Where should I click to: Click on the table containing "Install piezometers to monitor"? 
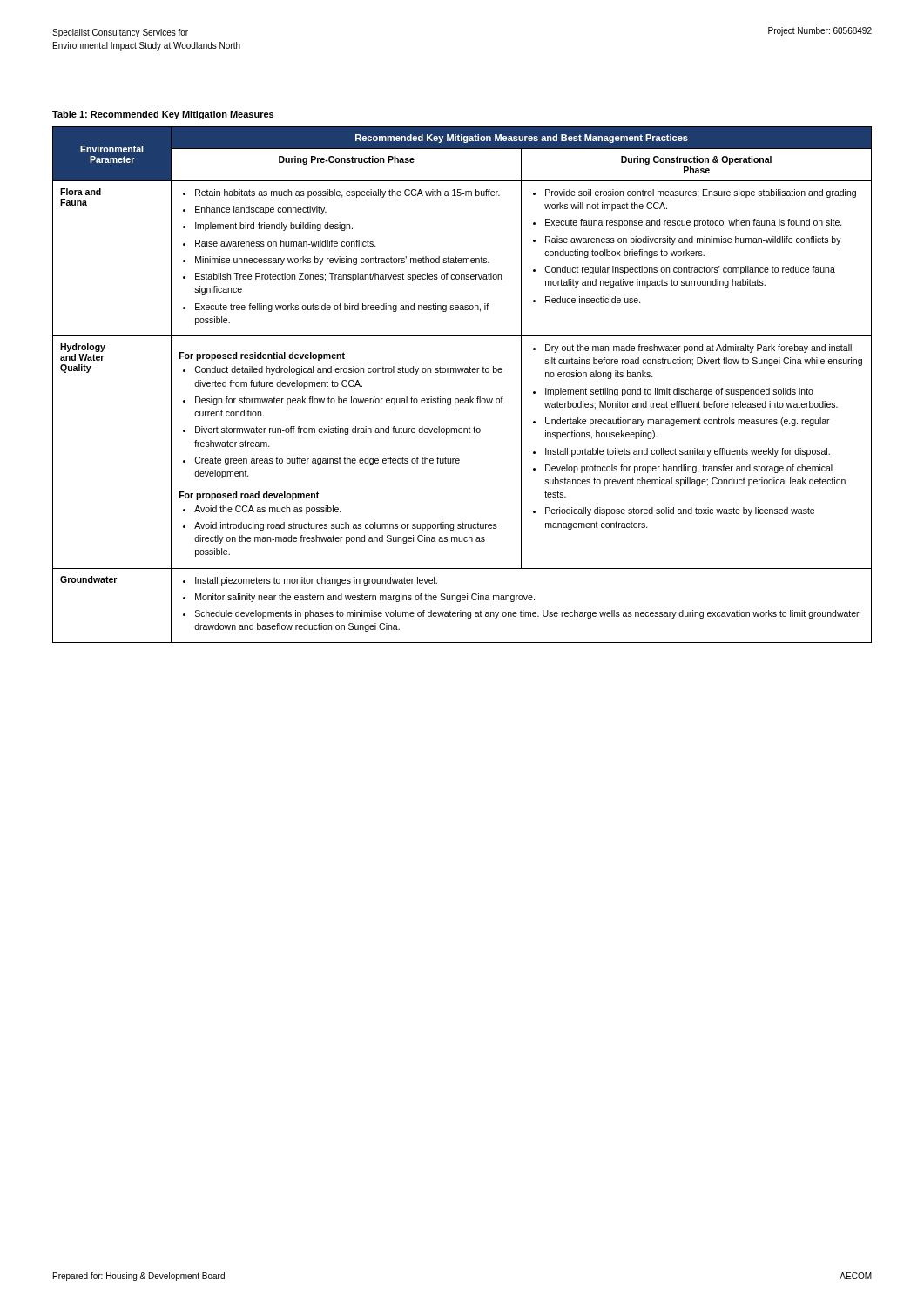tap(462, 385)
